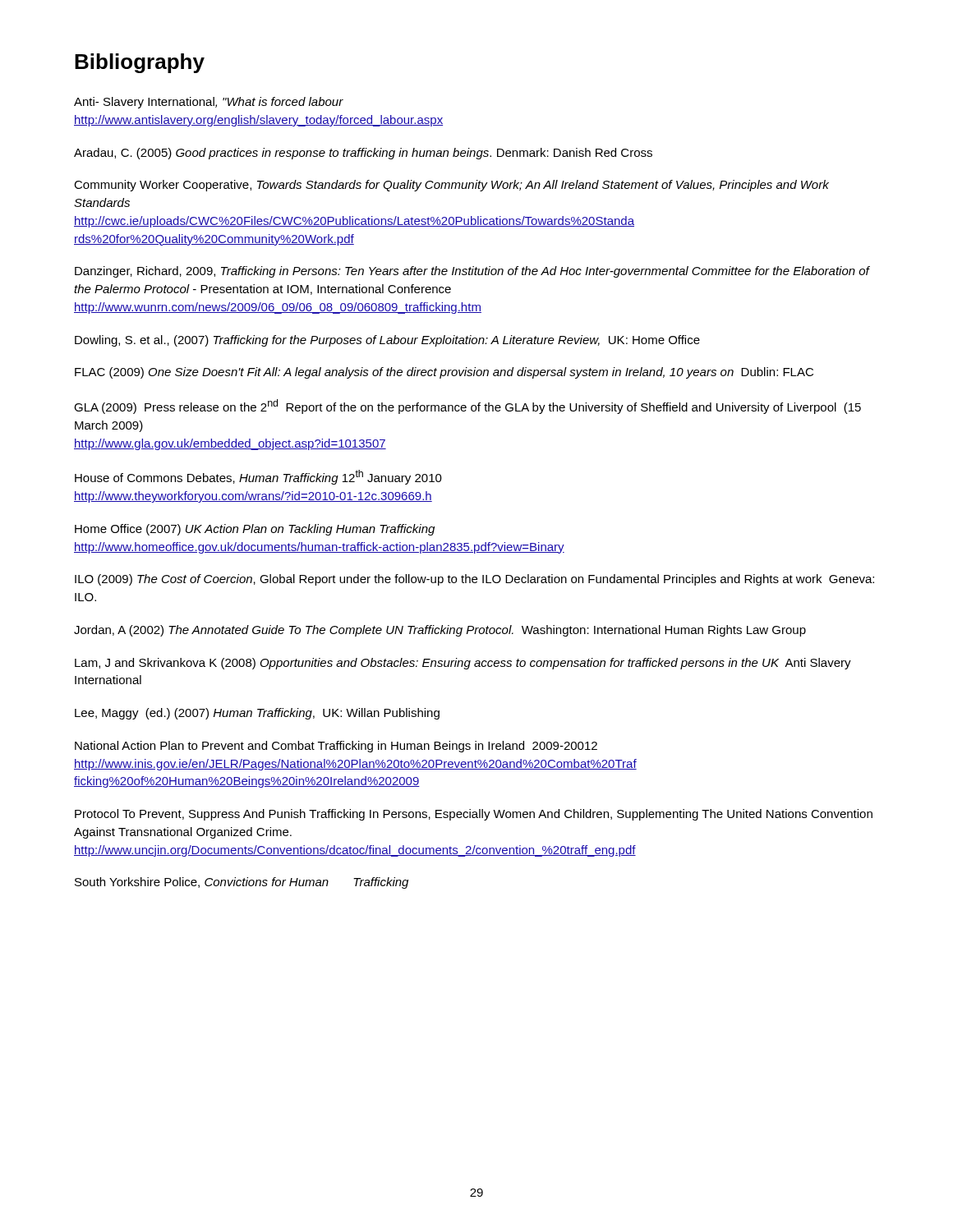This screenshot has width=953, height=1232.
Task: Locate the list item that says "Aradau, C. (2005) Good"
Action: click(363, 152)
